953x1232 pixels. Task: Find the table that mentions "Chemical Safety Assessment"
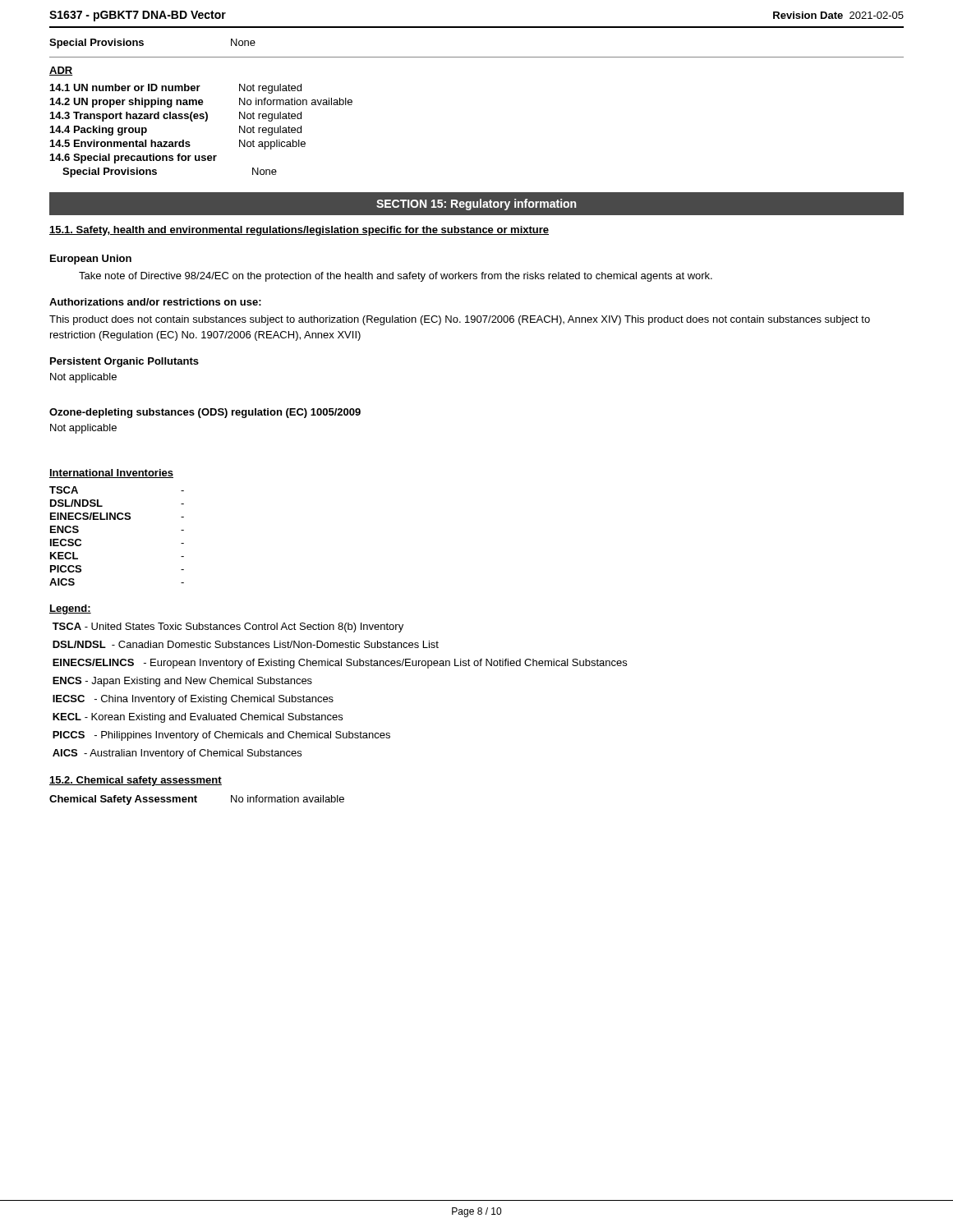476,799
